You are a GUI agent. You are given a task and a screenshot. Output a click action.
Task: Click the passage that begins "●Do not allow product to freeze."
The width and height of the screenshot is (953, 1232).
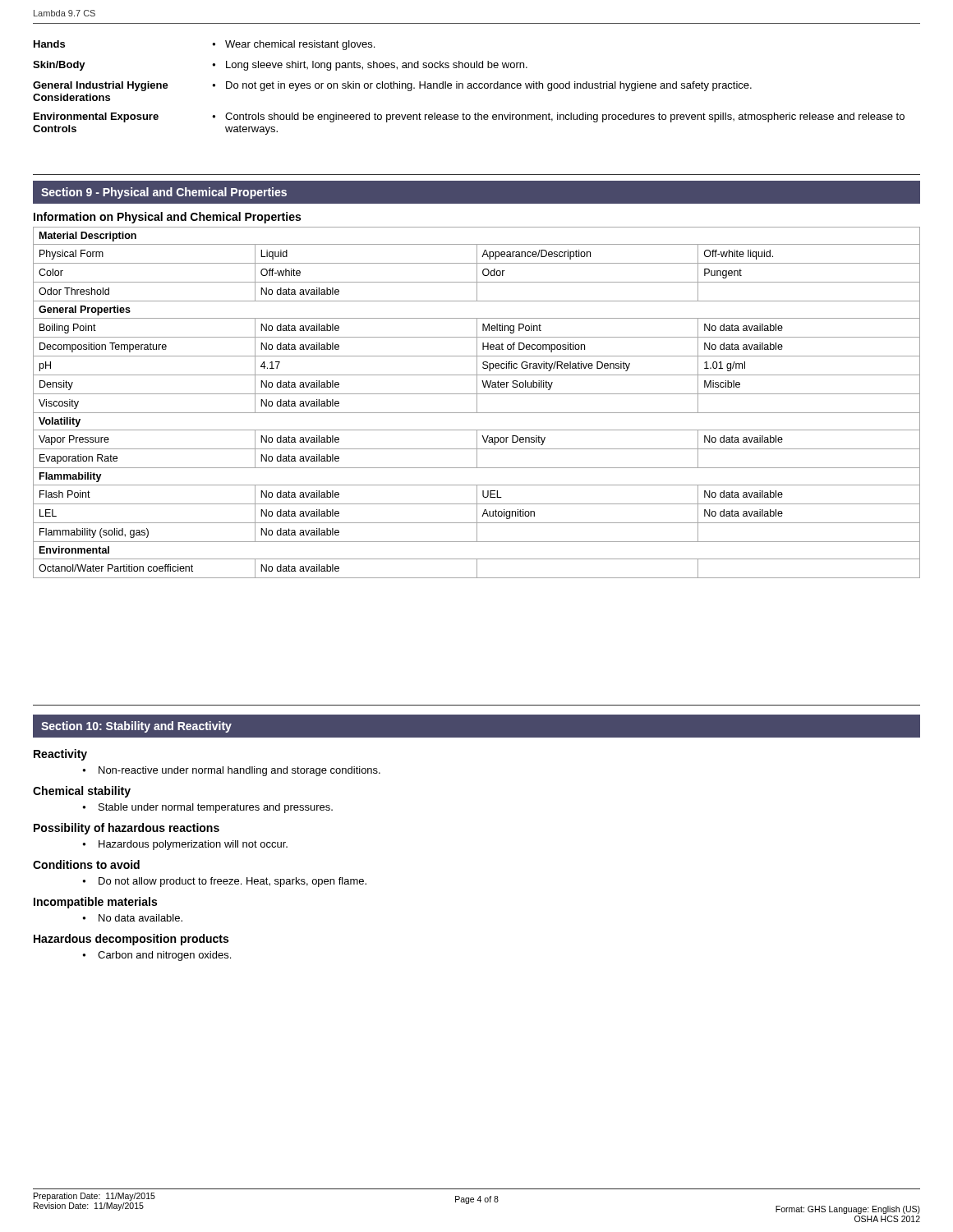pyautogui.click(x=225, y=881)
